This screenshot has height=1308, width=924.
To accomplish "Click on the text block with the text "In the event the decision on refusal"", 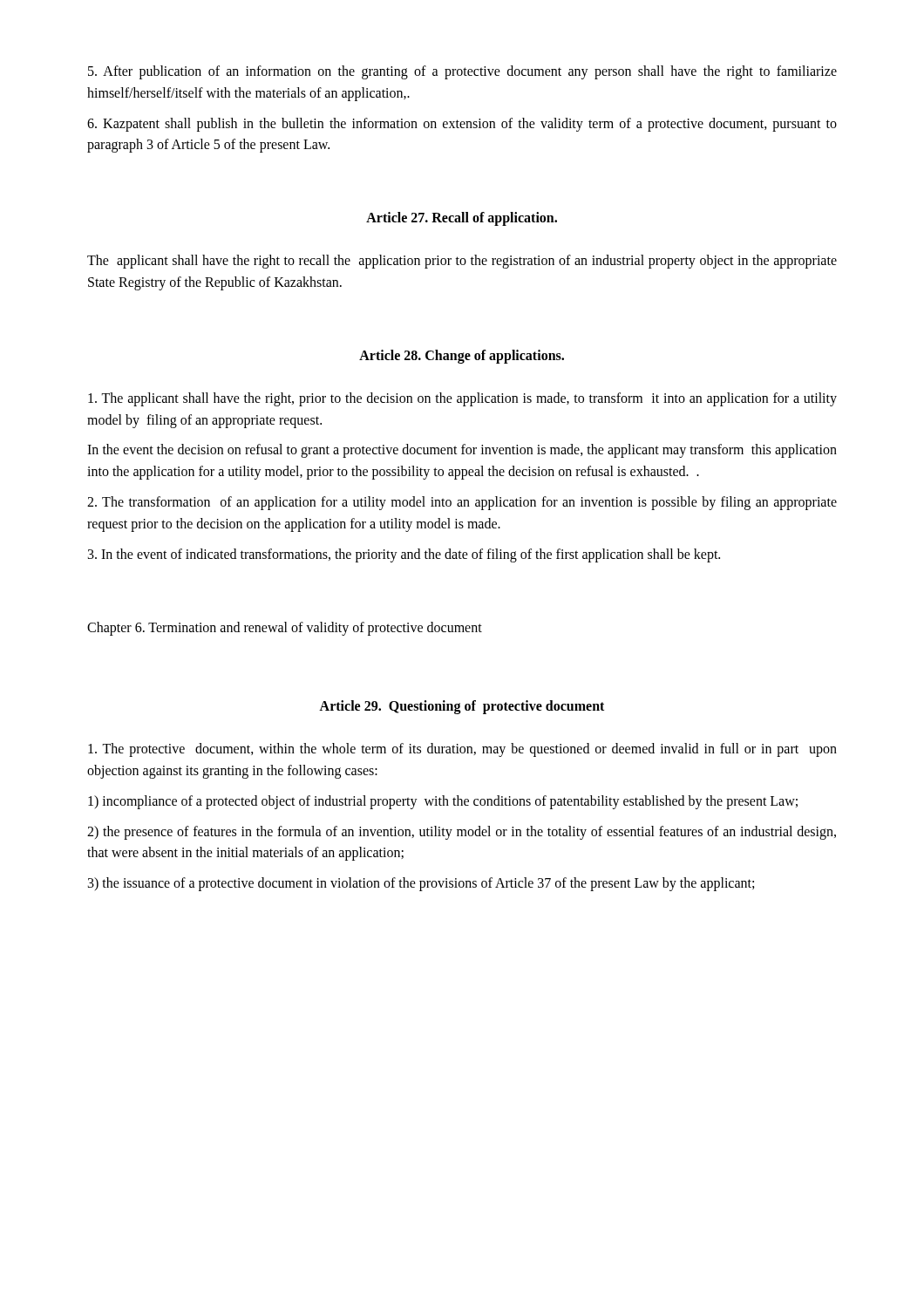I will (462, 461).
